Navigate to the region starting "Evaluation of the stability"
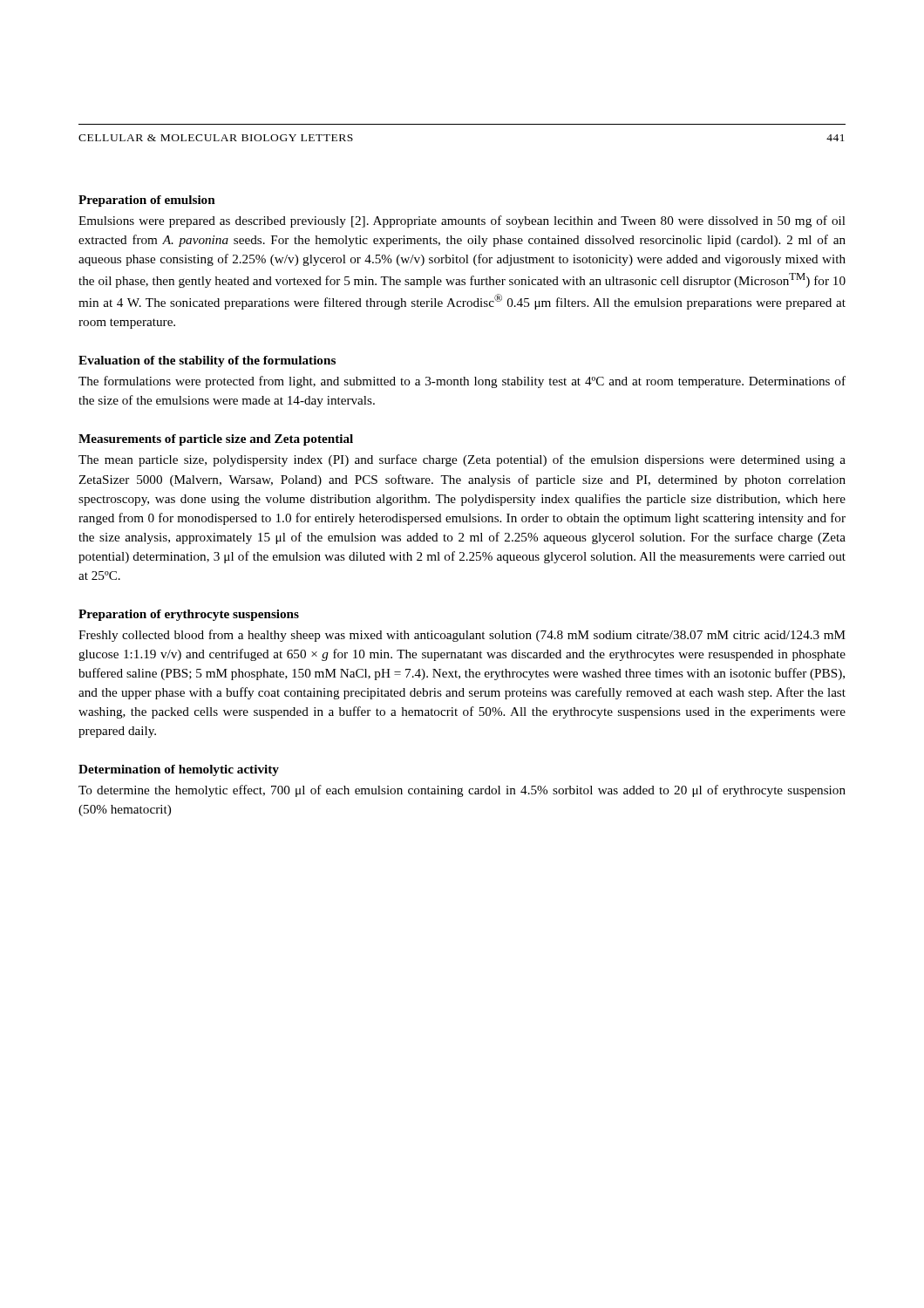Viewport: 924px width, 1308px height. (207, 360)
